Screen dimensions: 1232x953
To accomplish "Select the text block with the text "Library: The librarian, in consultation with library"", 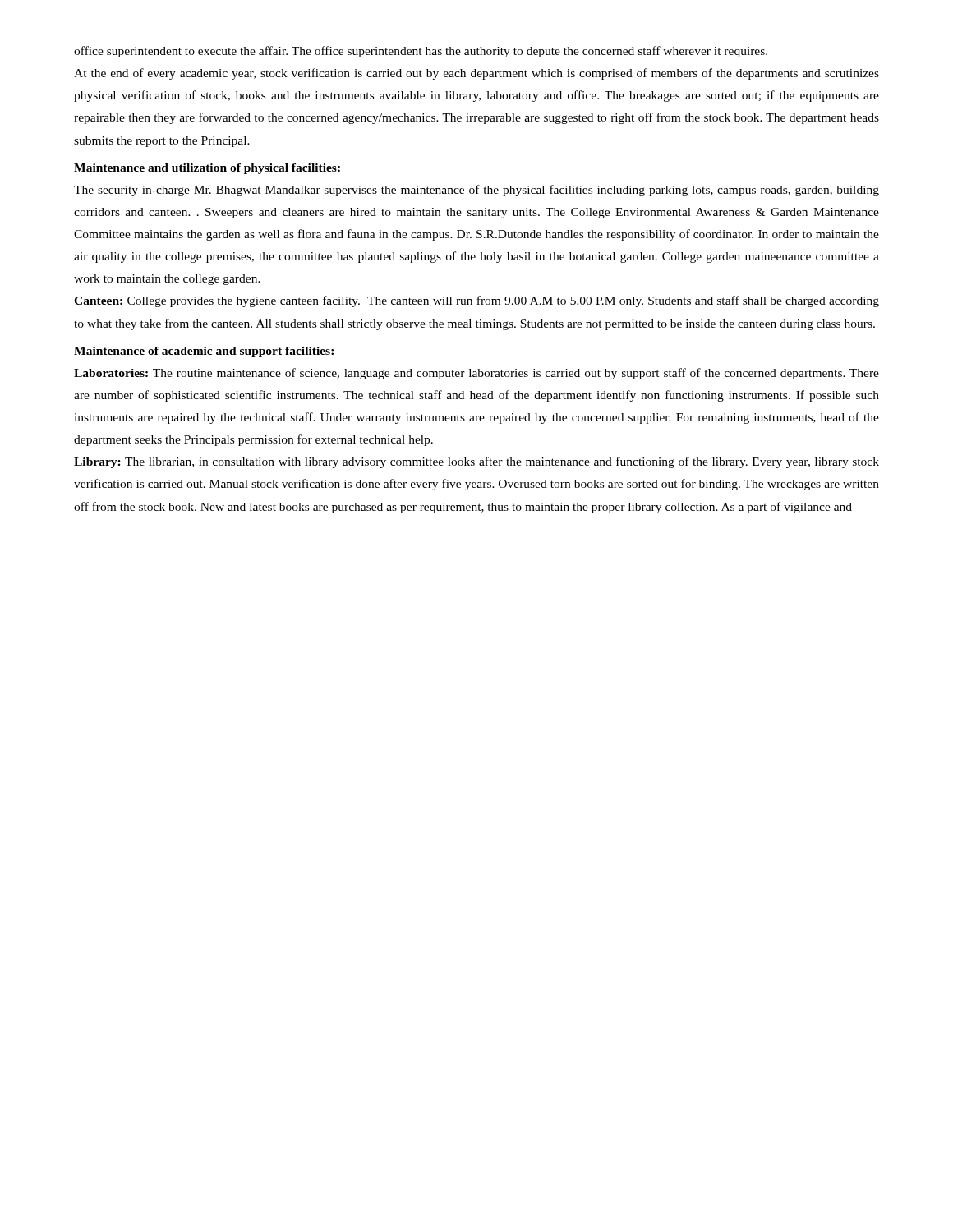I will pos(476,484).
